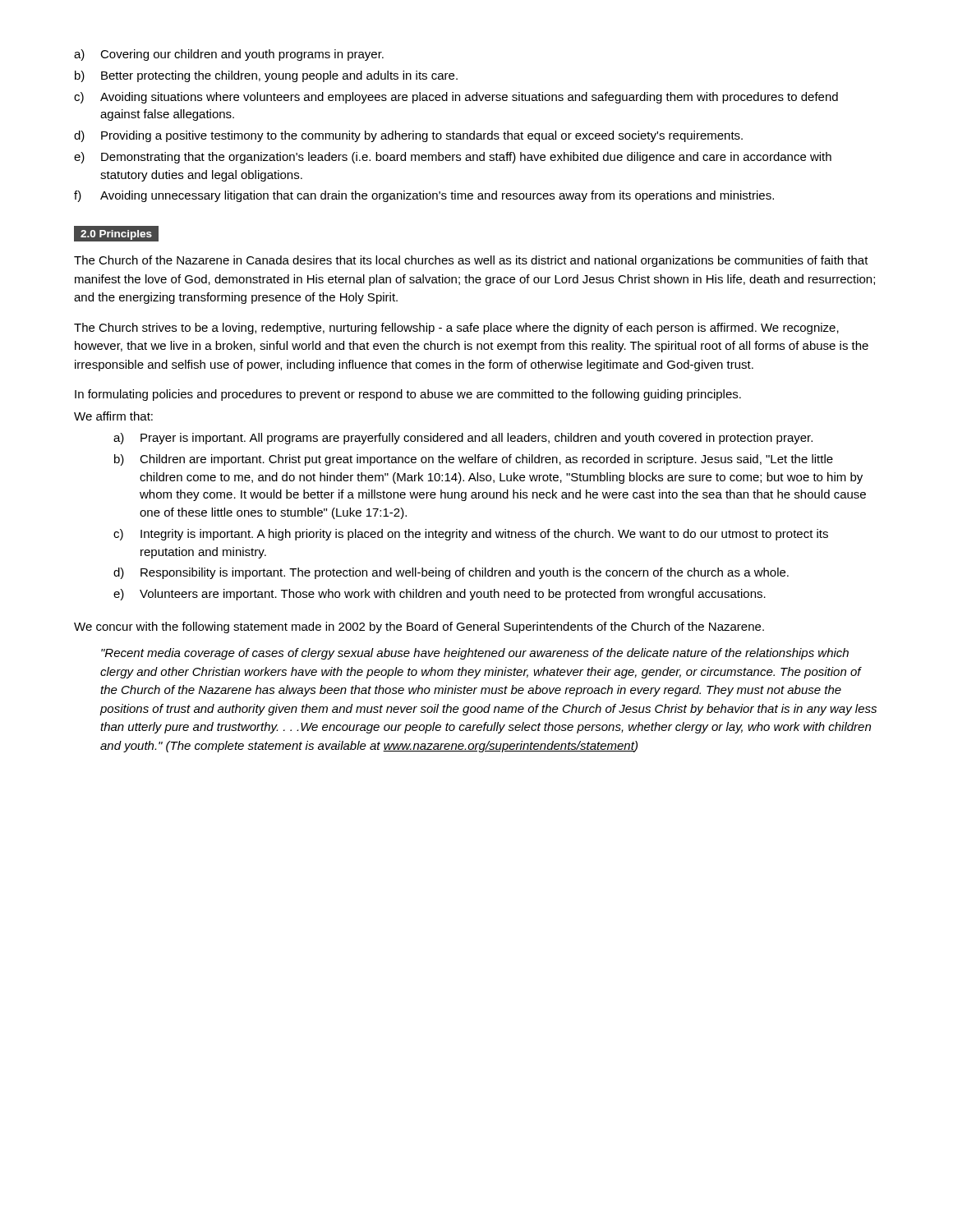Locate the element starting "a) Prayer is"
Viewport: 953px width, 1232px height.
pos(496,438)
